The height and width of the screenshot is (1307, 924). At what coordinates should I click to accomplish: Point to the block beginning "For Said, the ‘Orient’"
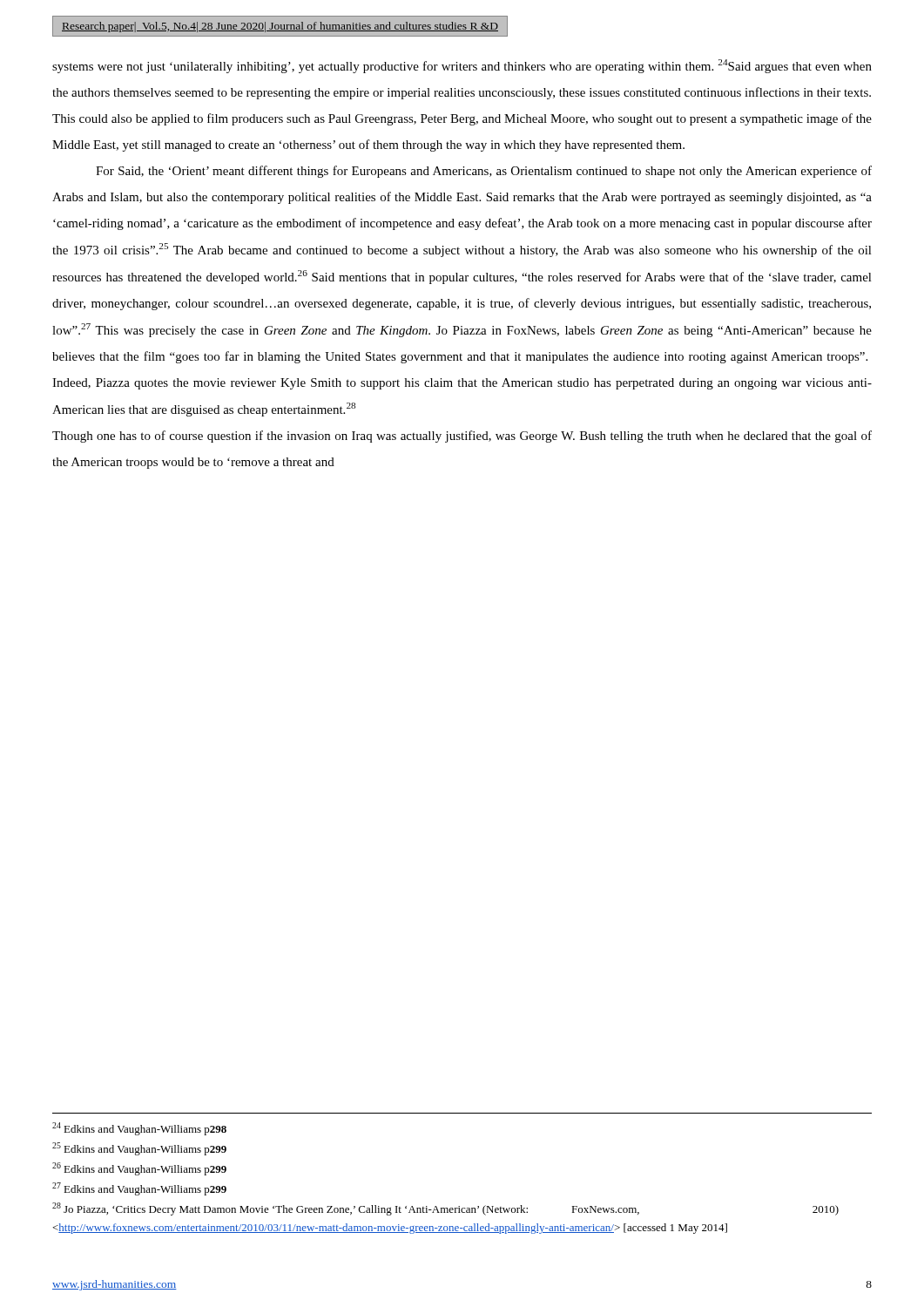[462, 290]
